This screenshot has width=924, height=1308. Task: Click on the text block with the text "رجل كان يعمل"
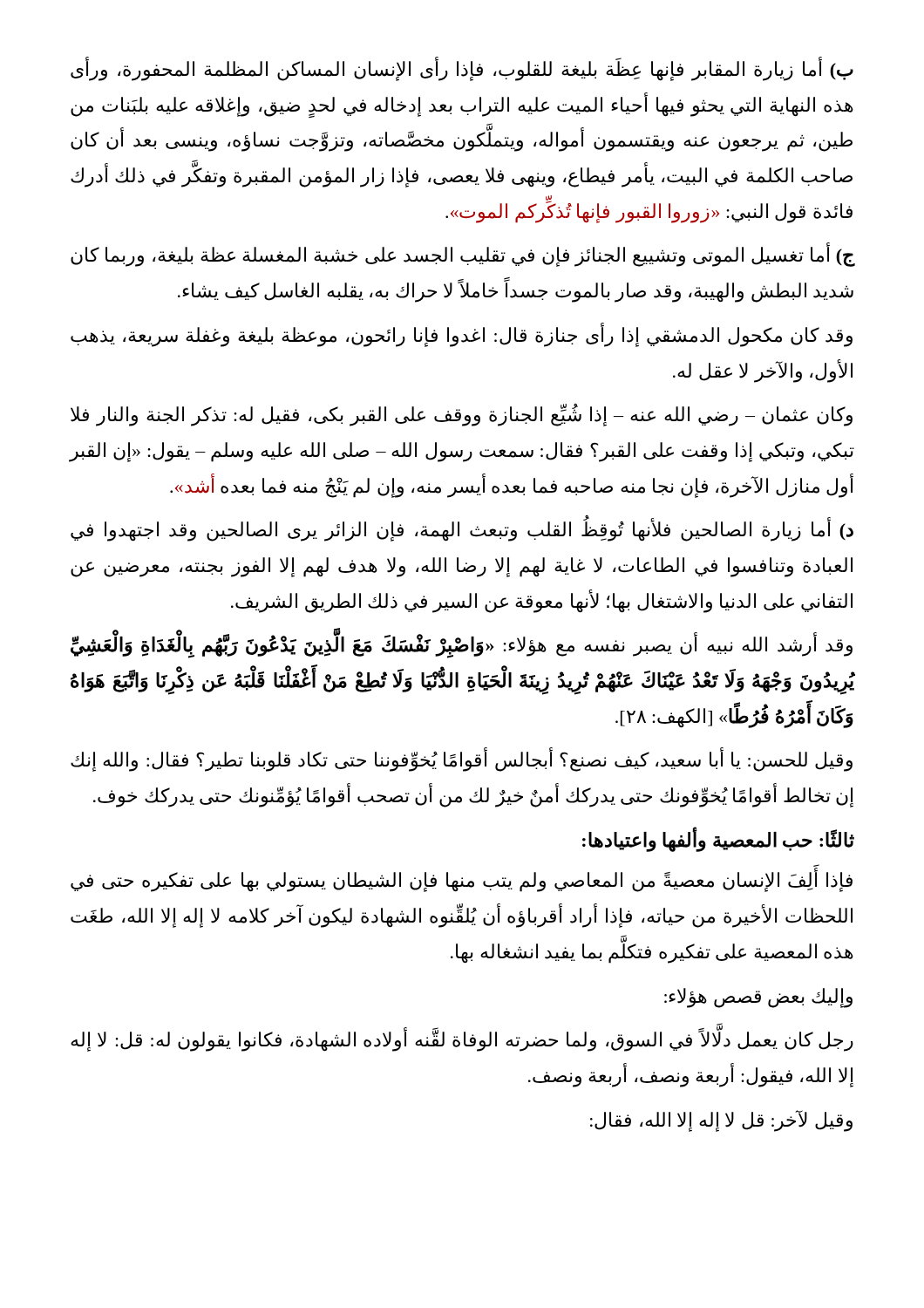click(462, 1058)
